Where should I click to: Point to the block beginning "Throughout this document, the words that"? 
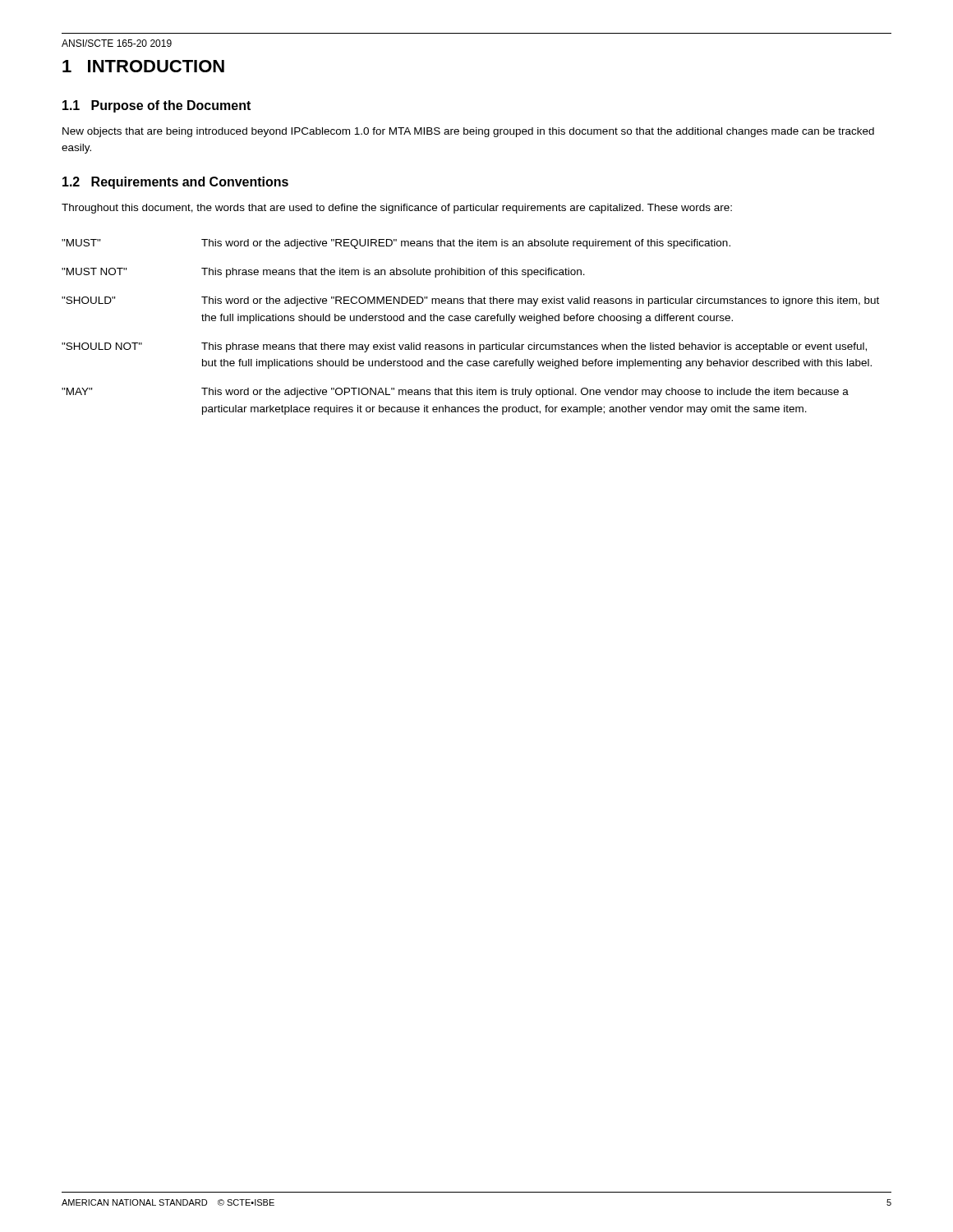point(397,207)
